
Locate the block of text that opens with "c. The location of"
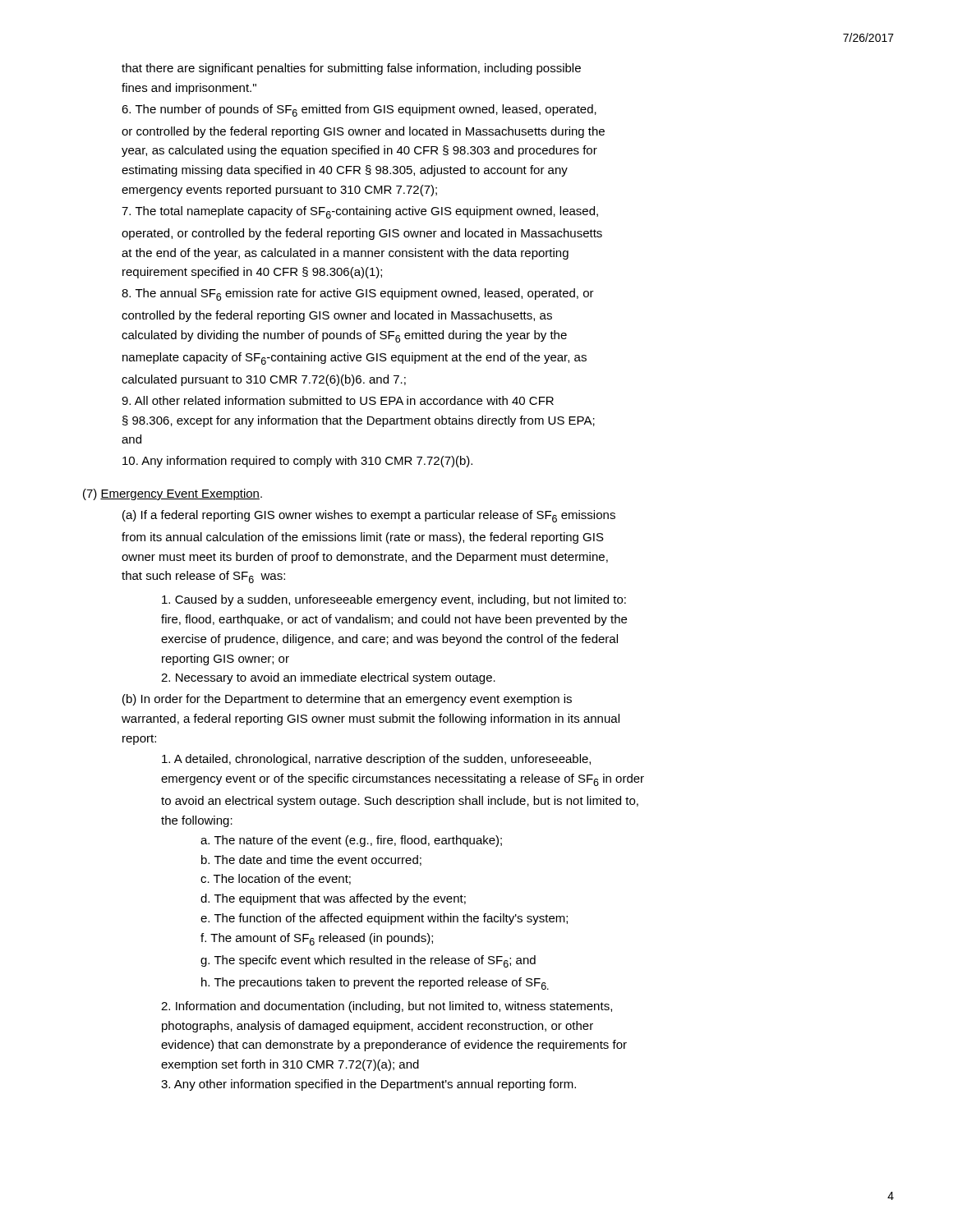click(x=276, y=879)
